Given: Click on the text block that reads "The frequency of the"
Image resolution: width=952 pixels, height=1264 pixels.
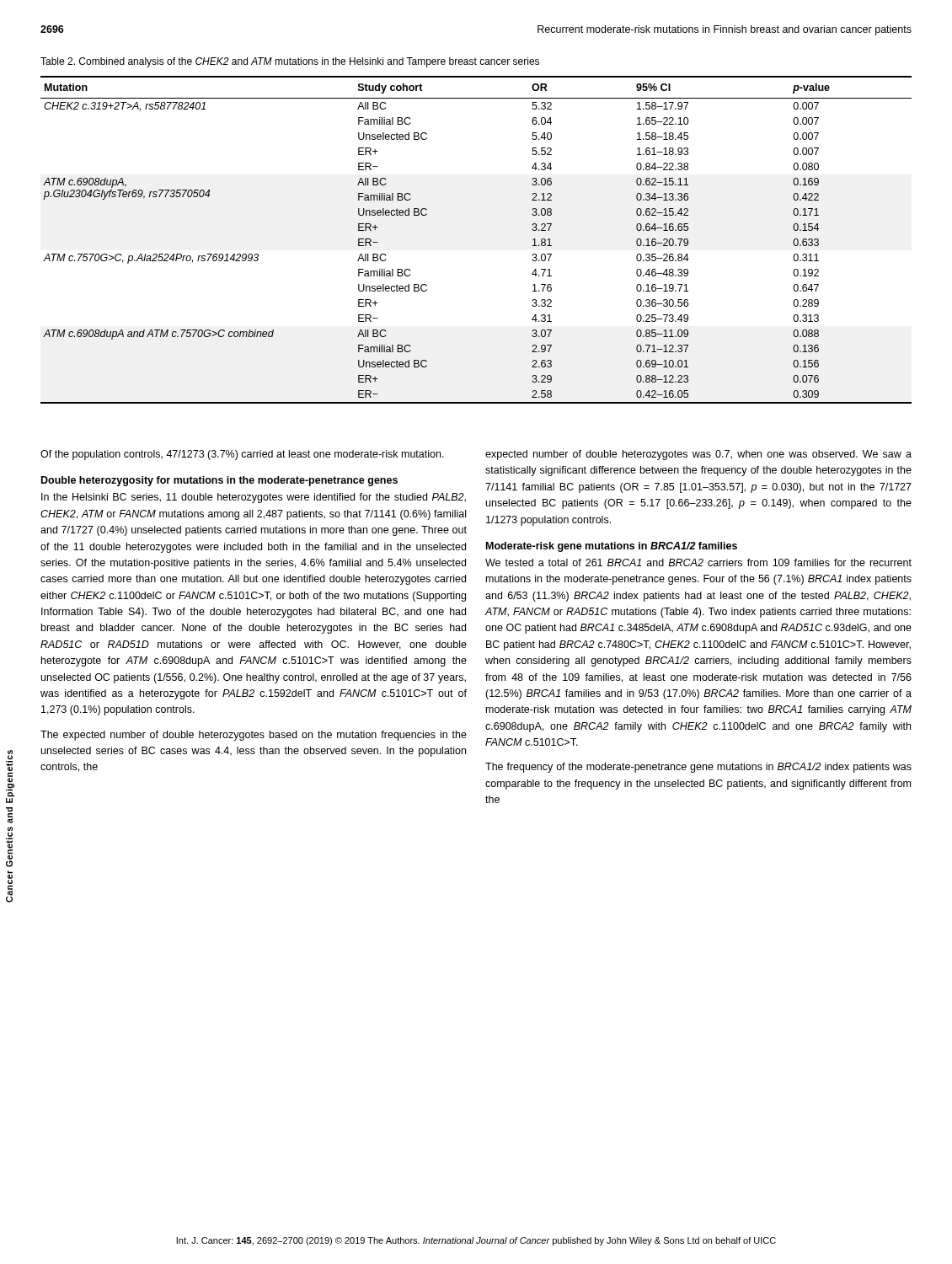Looking at the screenshot, I should pos(698,783).
